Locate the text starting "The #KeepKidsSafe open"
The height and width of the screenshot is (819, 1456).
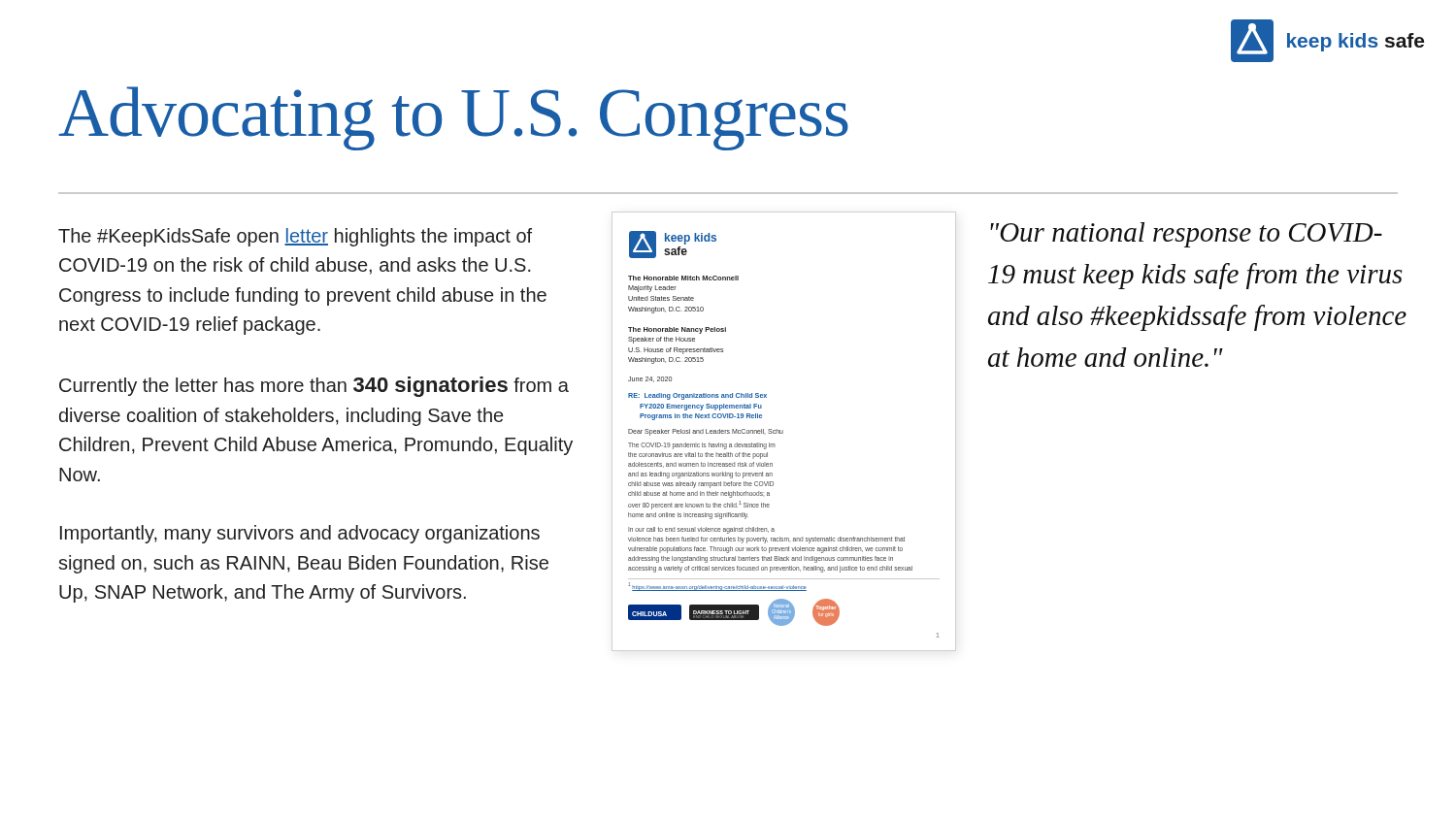coord(303,280)
